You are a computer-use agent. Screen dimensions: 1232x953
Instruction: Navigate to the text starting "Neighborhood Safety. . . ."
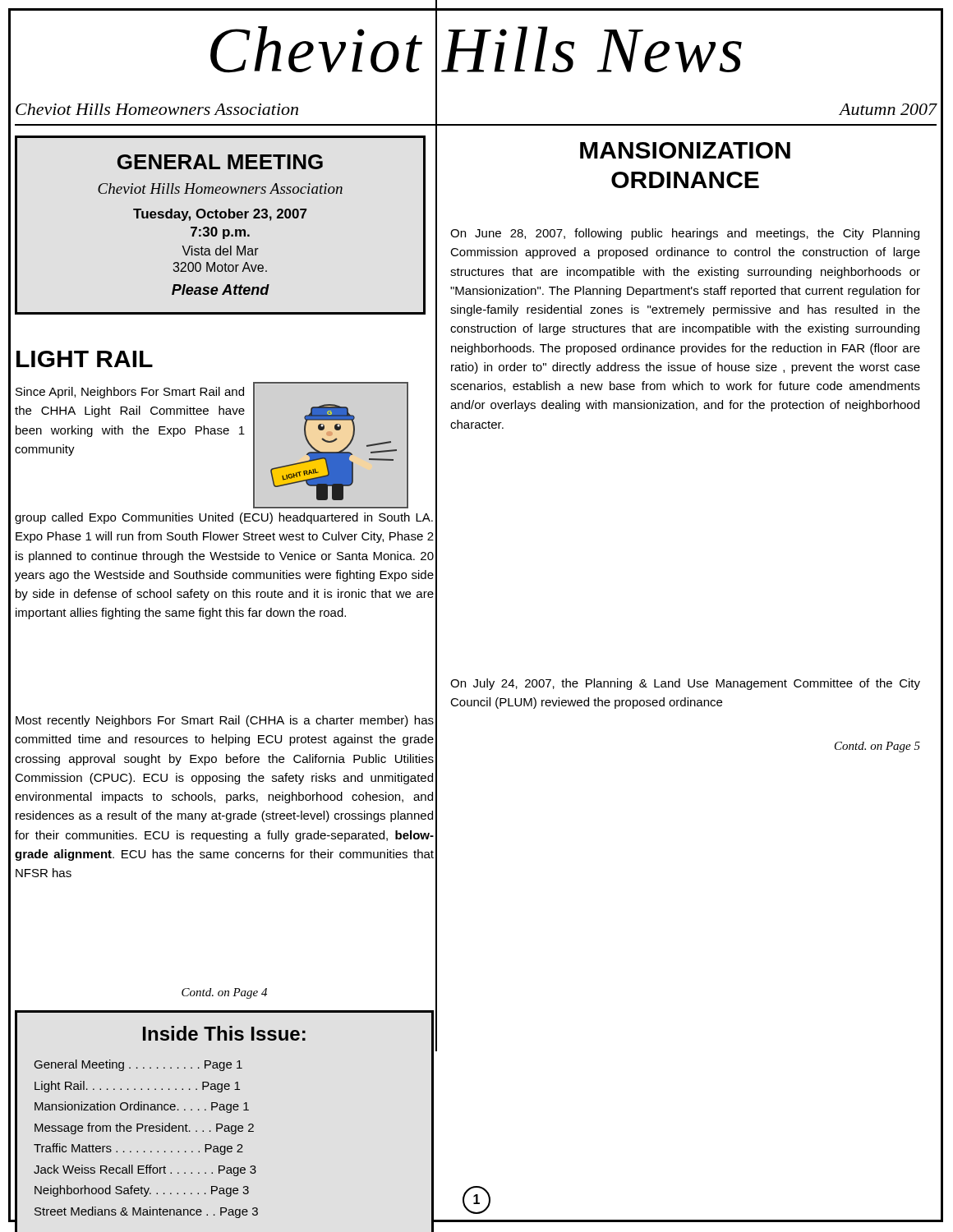click(x=141, y=1190)
